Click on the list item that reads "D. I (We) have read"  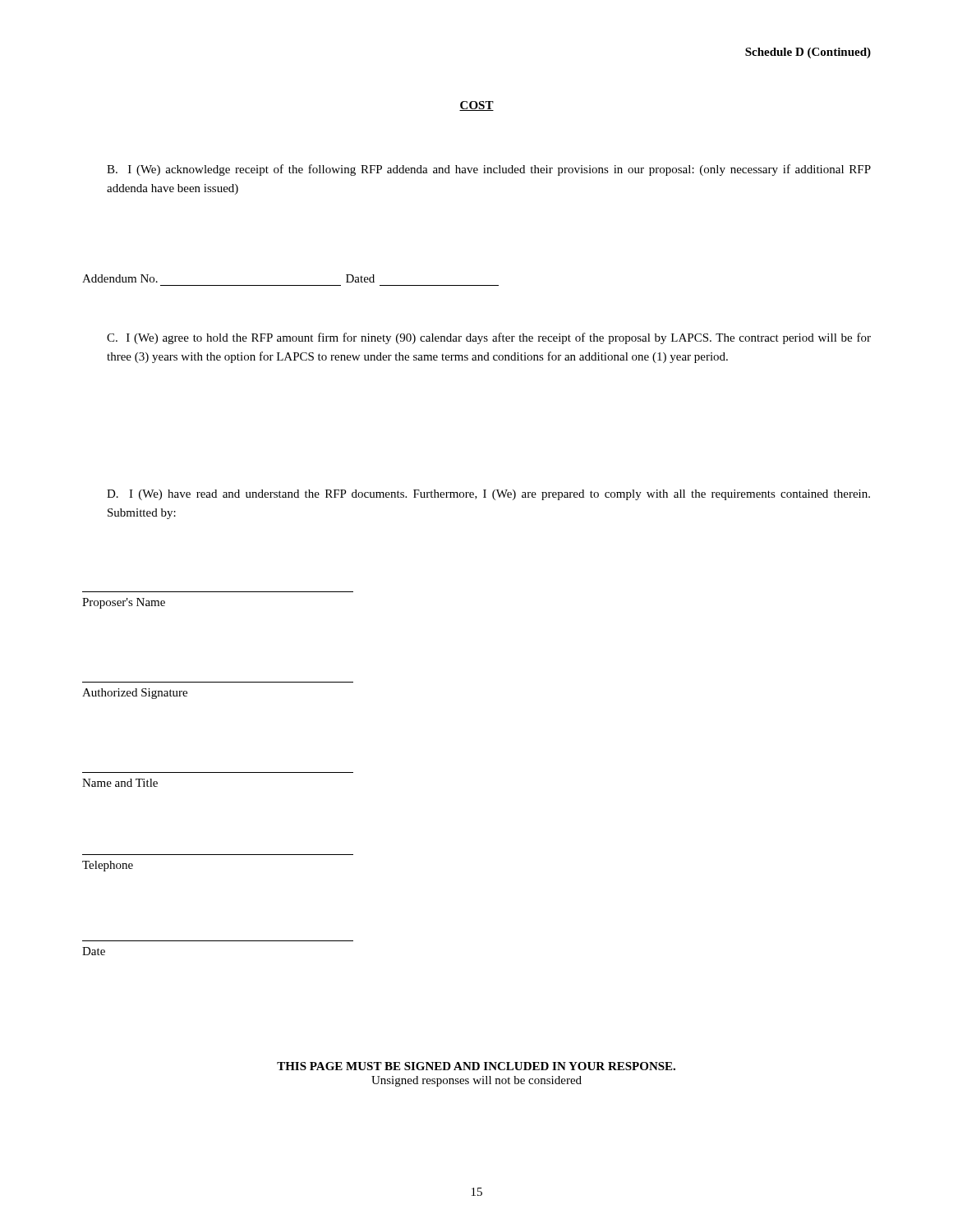(476, 503)
